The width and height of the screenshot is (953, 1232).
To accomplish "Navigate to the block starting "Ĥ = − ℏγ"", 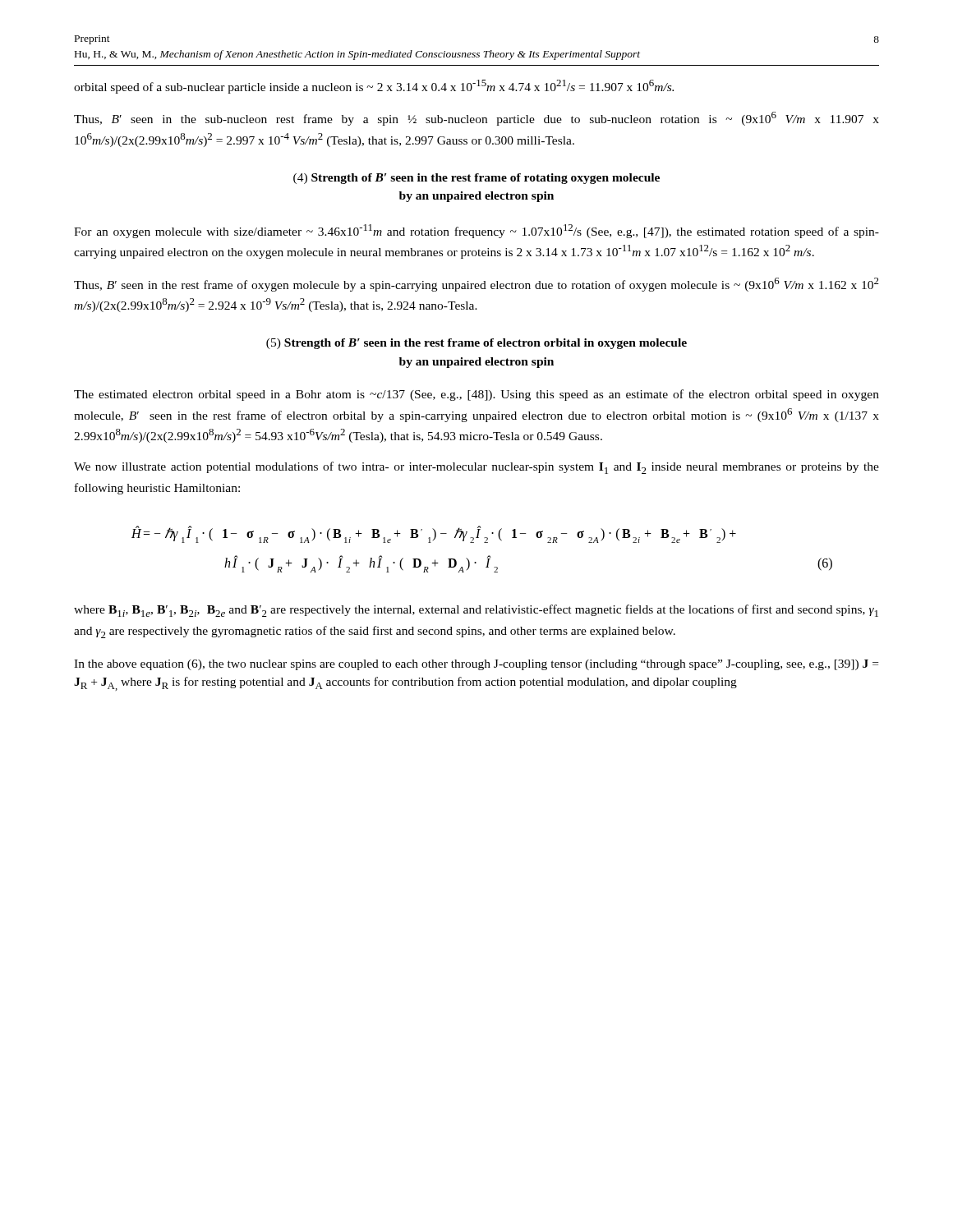I will [476, 549].
